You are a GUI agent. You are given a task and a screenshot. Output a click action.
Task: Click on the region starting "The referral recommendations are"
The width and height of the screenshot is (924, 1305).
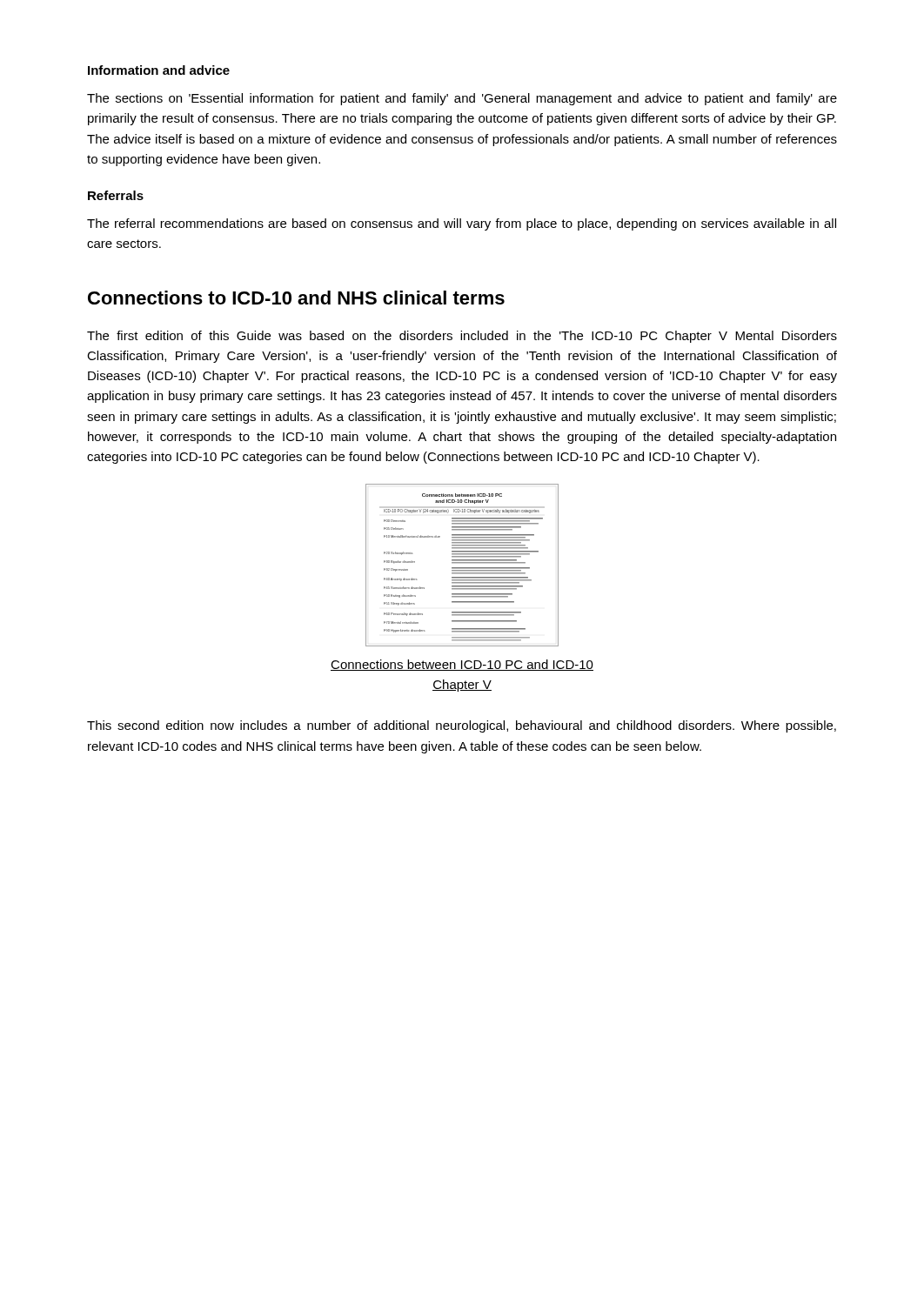[462, 233]
